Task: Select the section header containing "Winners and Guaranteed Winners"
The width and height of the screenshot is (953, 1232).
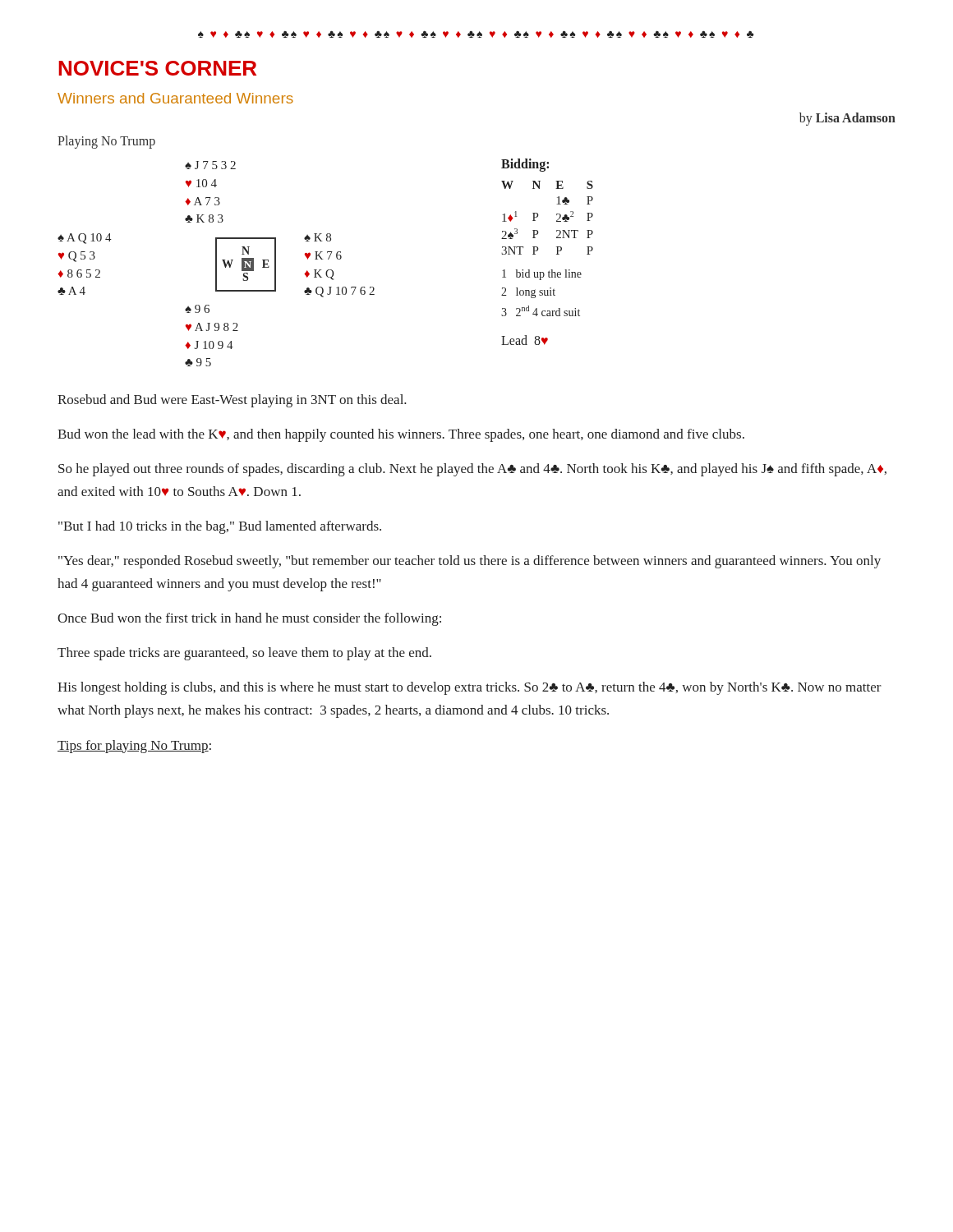Action: pos(175,98)
